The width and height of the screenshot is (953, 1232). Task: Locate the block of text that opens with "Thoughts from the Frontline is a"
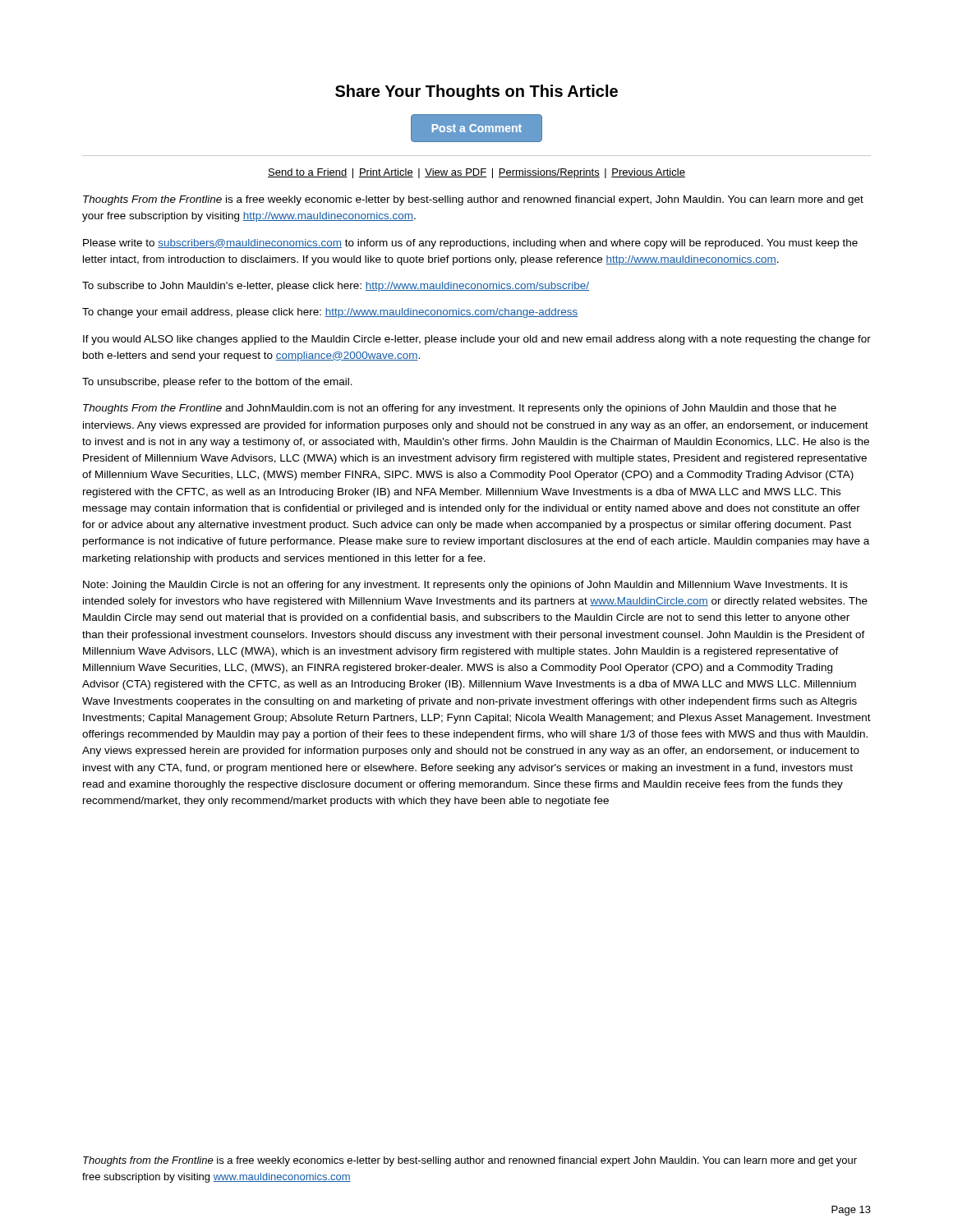pos(470,1168)
